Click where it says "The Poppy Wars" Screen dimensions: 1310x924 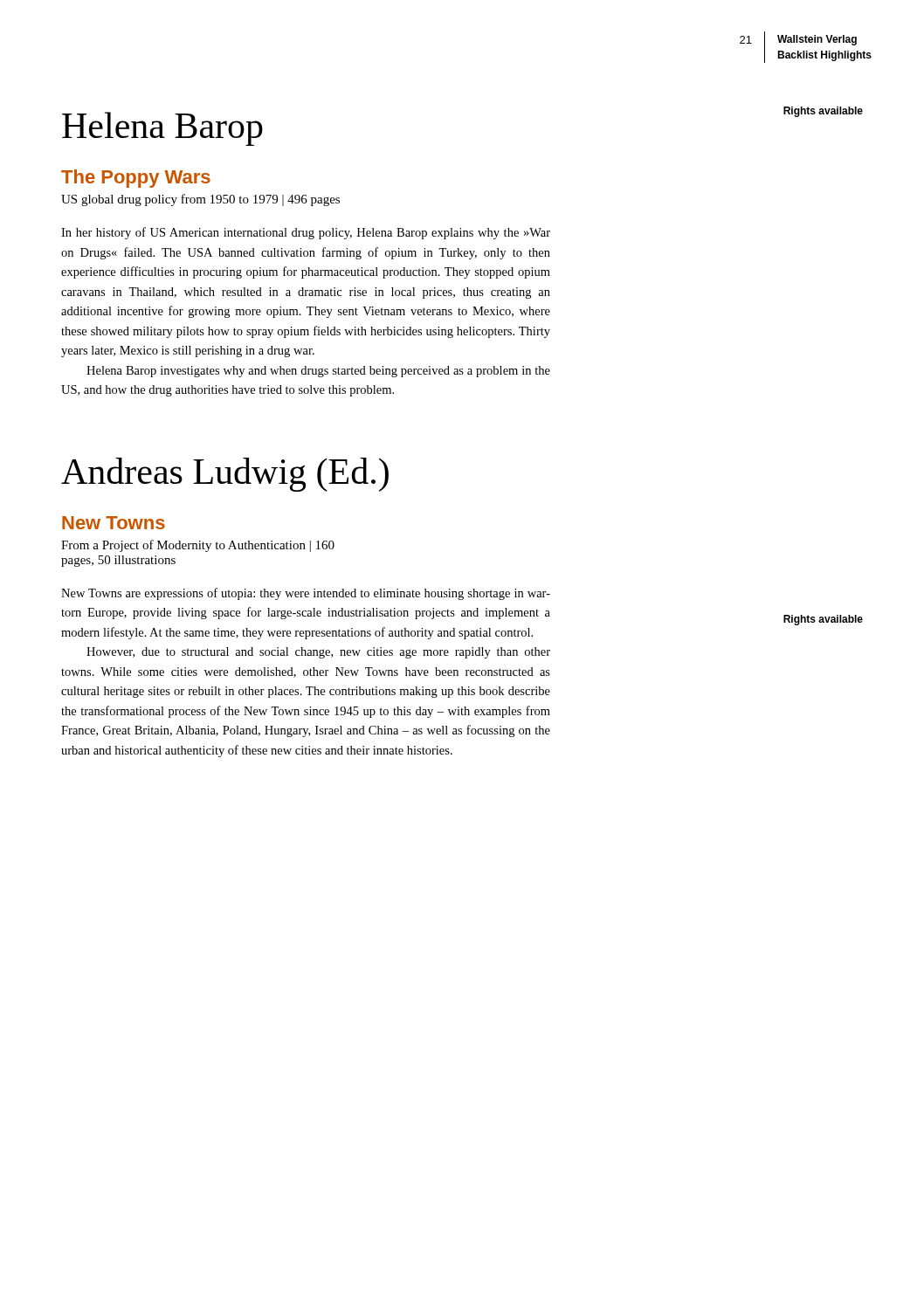pos(136,177)
